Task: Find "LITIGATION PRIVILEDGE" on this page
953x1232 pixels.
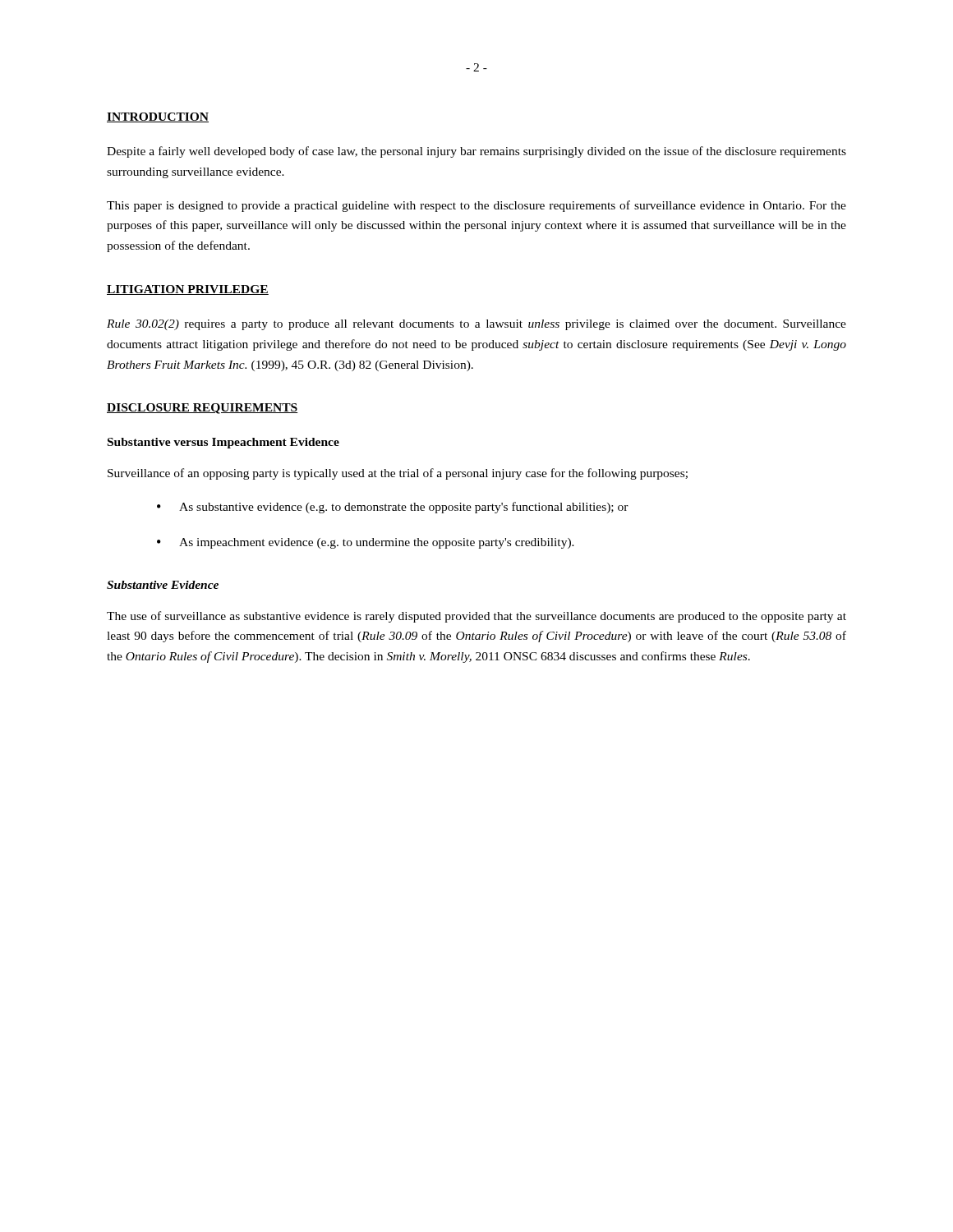Action: coord(188,289)
